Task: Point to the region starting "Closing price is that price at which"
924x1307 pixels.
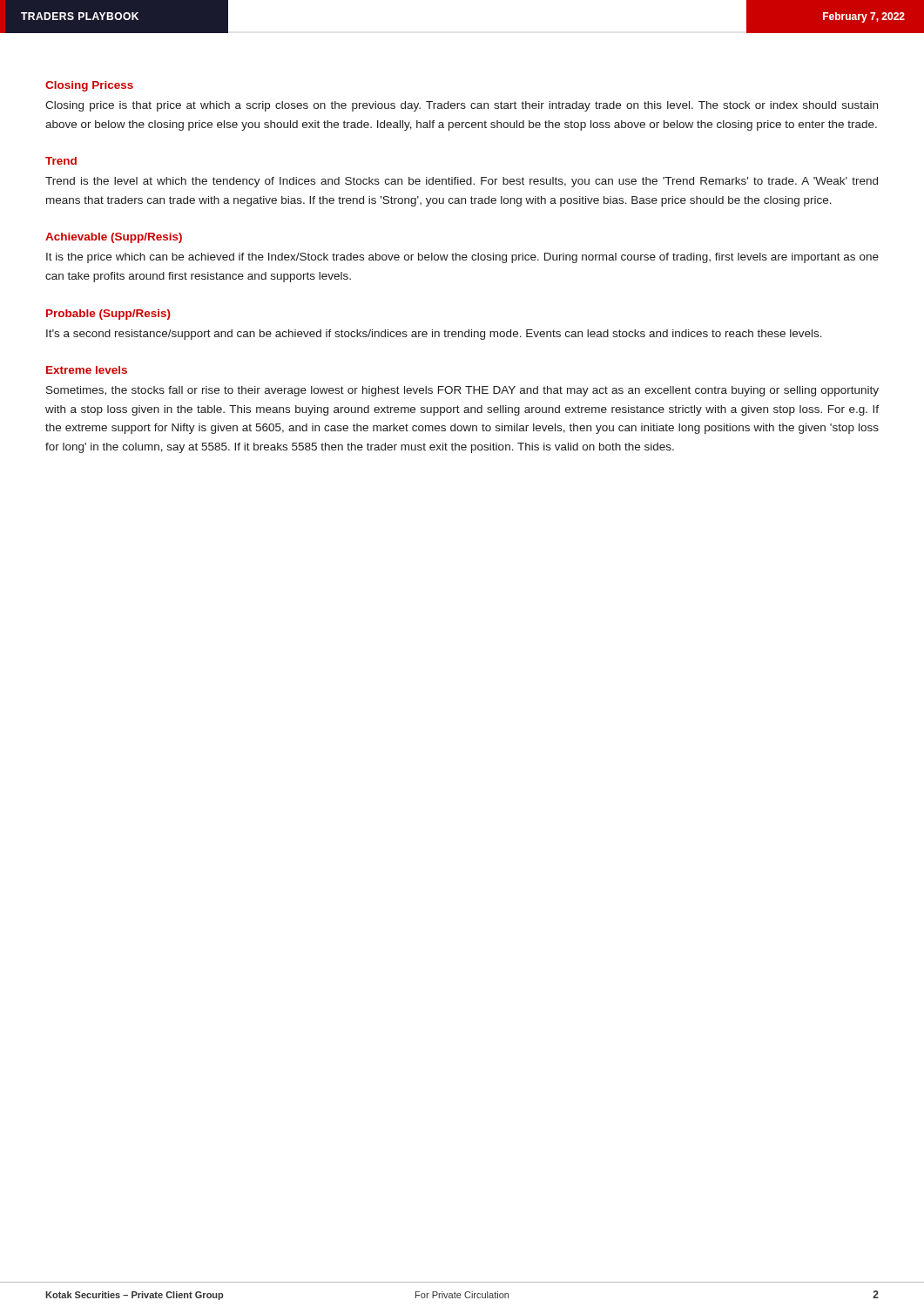Action: coord(462,114)
